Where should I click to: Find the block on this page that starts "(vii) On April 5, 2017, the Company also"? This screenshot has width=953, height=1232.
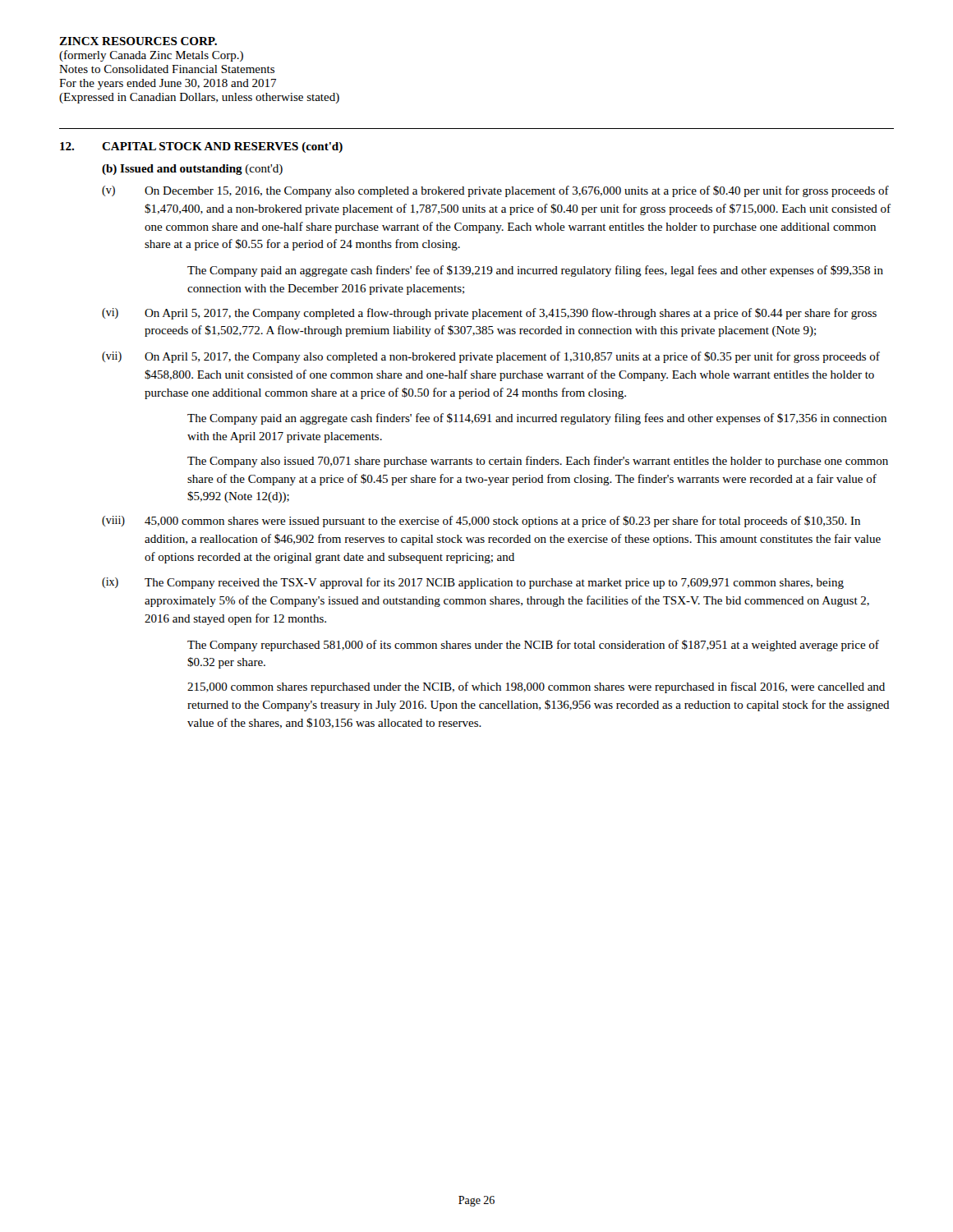(498, 375)
